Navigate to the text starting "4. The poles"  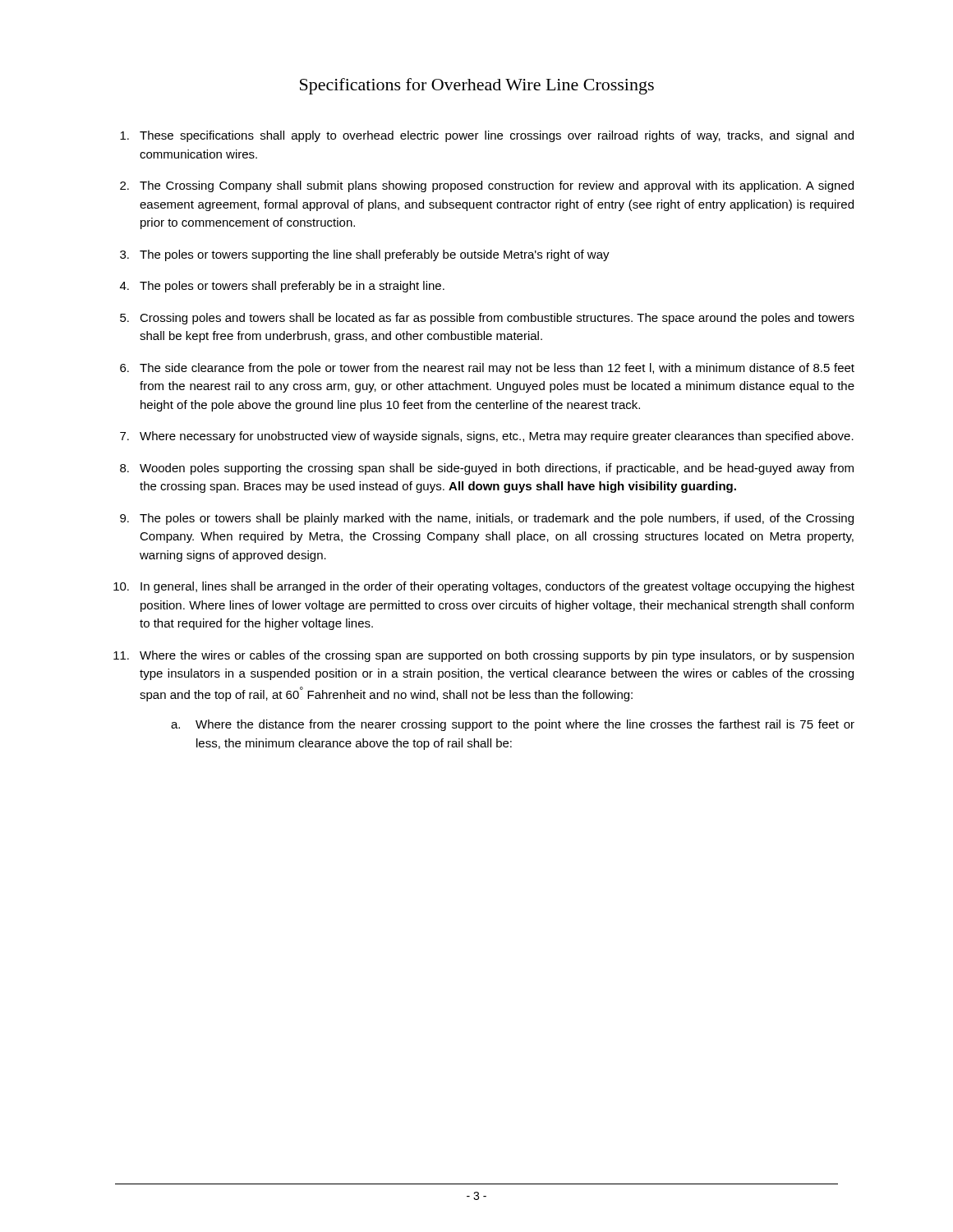(282, 287)
